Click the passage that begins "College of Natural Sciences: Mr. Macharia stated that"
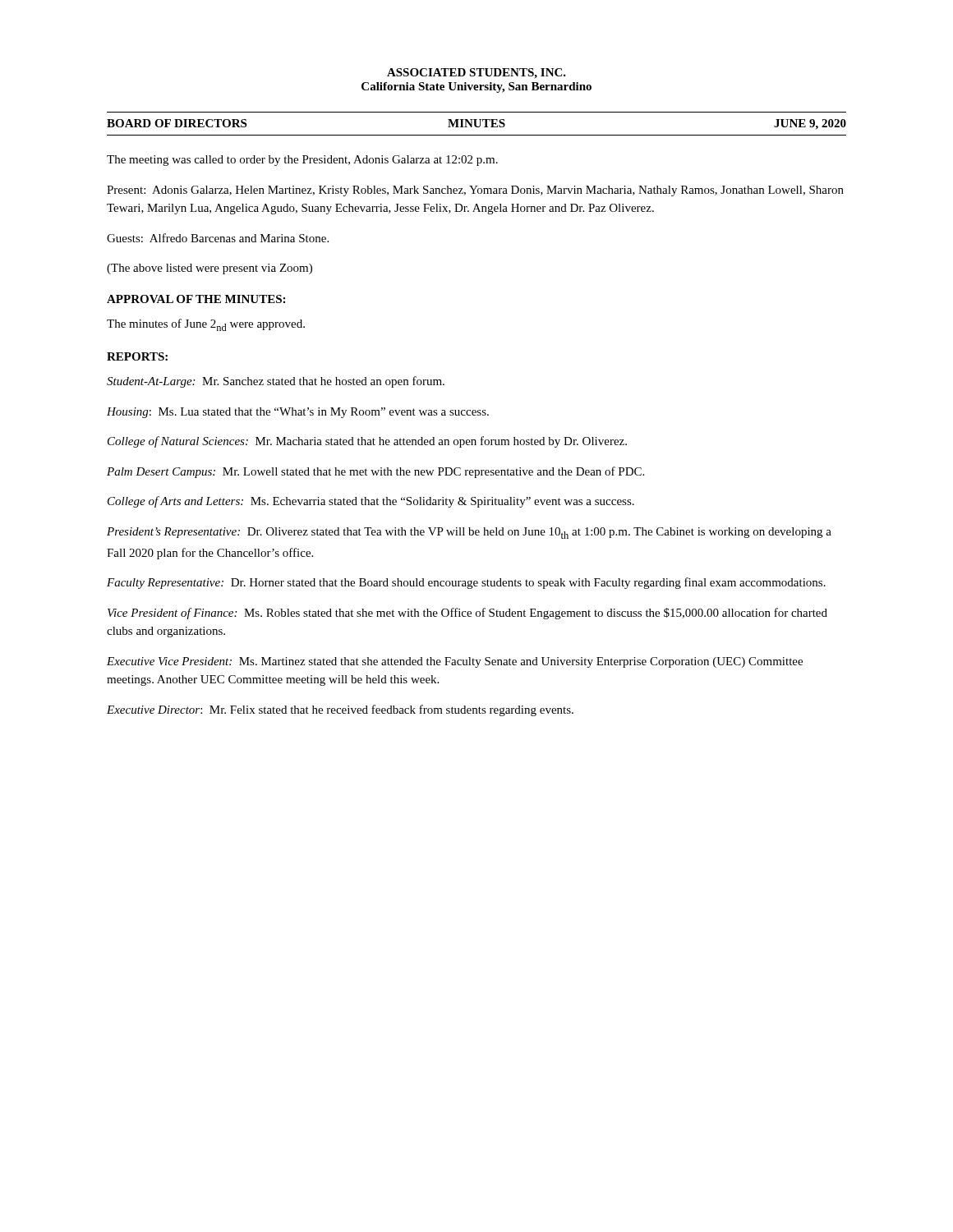The image size is (953, 1232). (x=367, y=441)
